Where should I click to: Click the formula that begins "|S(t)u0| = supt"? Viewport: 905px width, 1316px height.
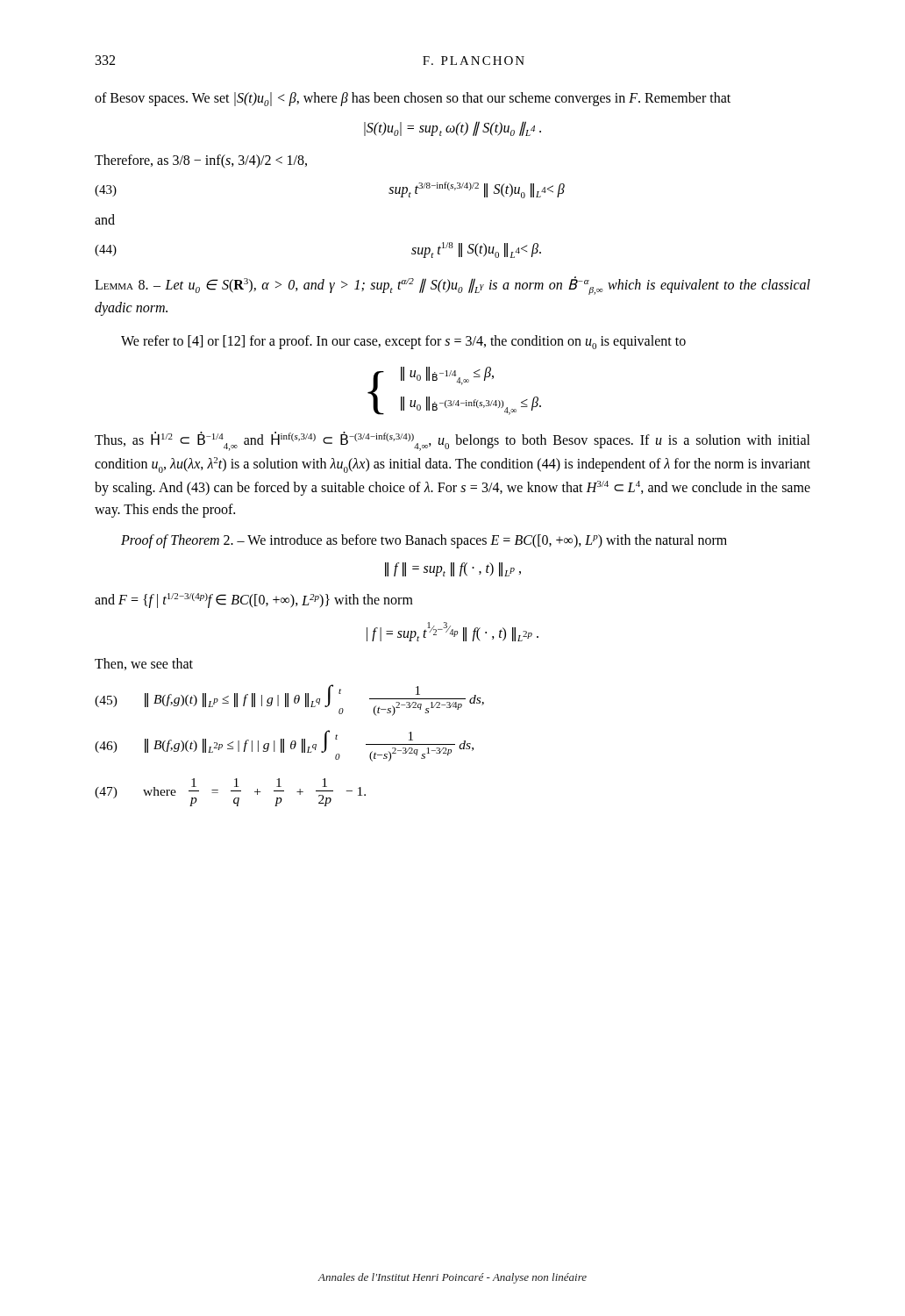click(452, 129)
